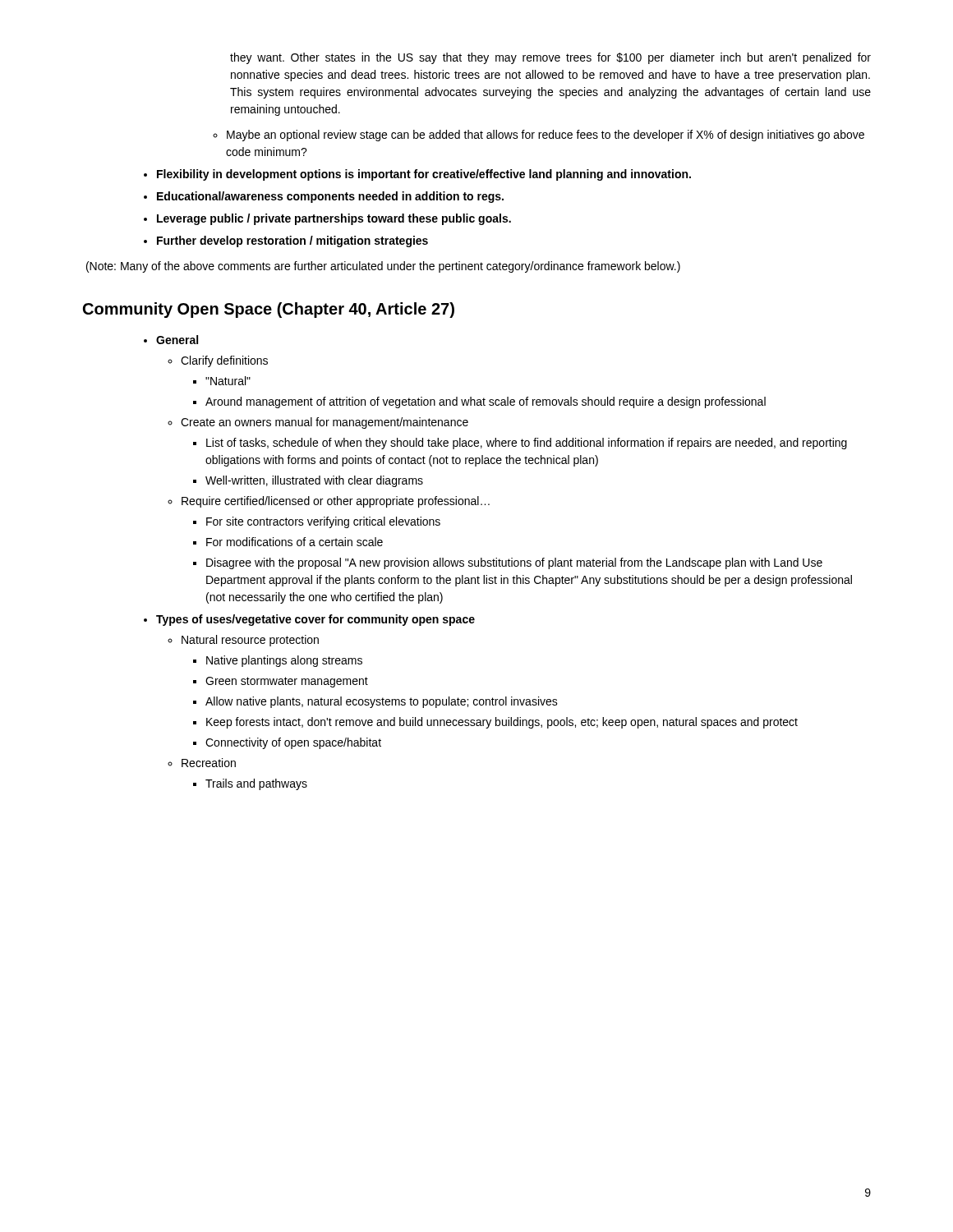Where does it say "Native plantings along streams"?
Viewport: 953px width, 1232px height.
[284, 660]
